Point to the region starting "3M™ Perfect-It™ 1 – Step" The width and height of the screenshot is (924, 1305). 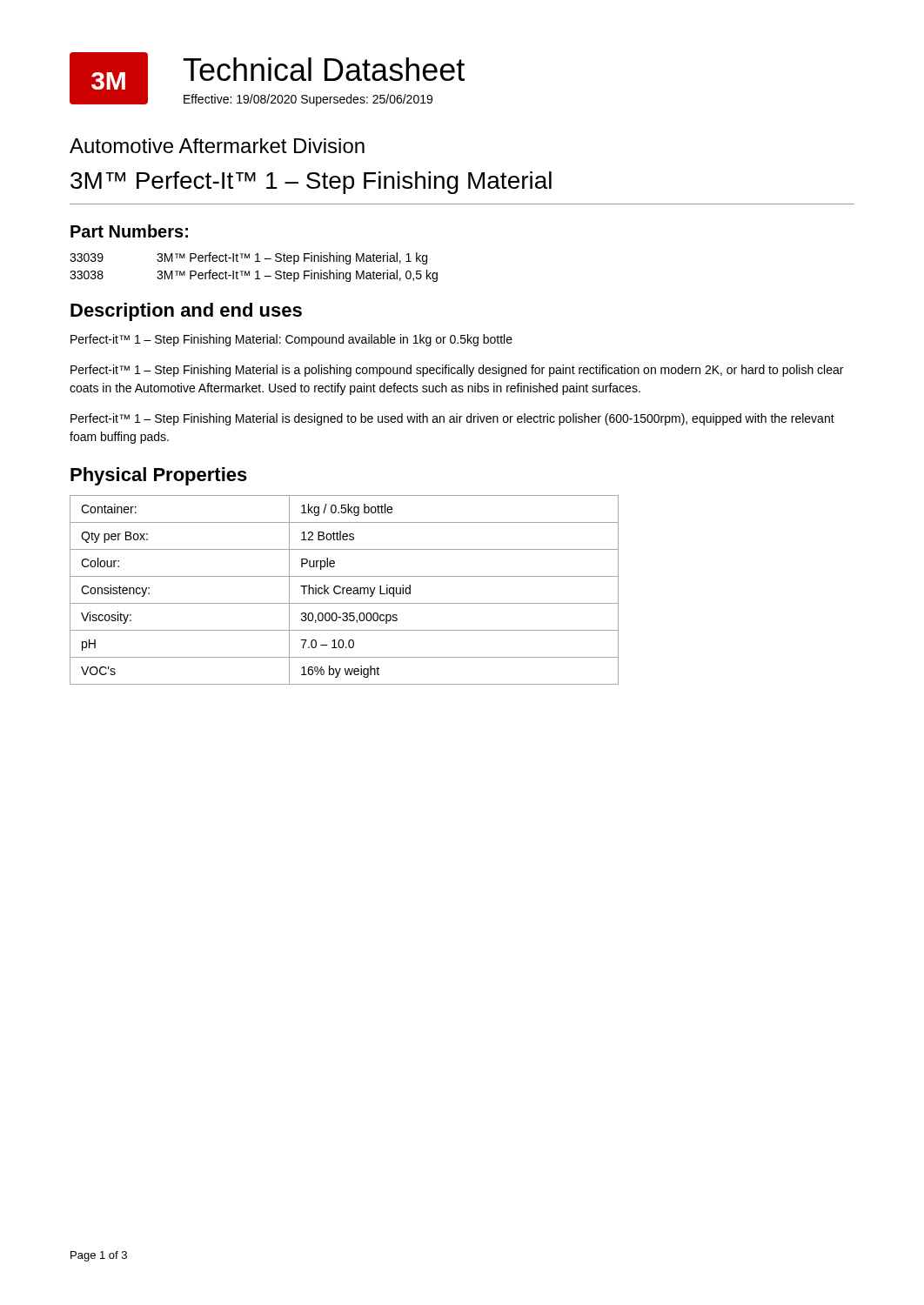311,181
